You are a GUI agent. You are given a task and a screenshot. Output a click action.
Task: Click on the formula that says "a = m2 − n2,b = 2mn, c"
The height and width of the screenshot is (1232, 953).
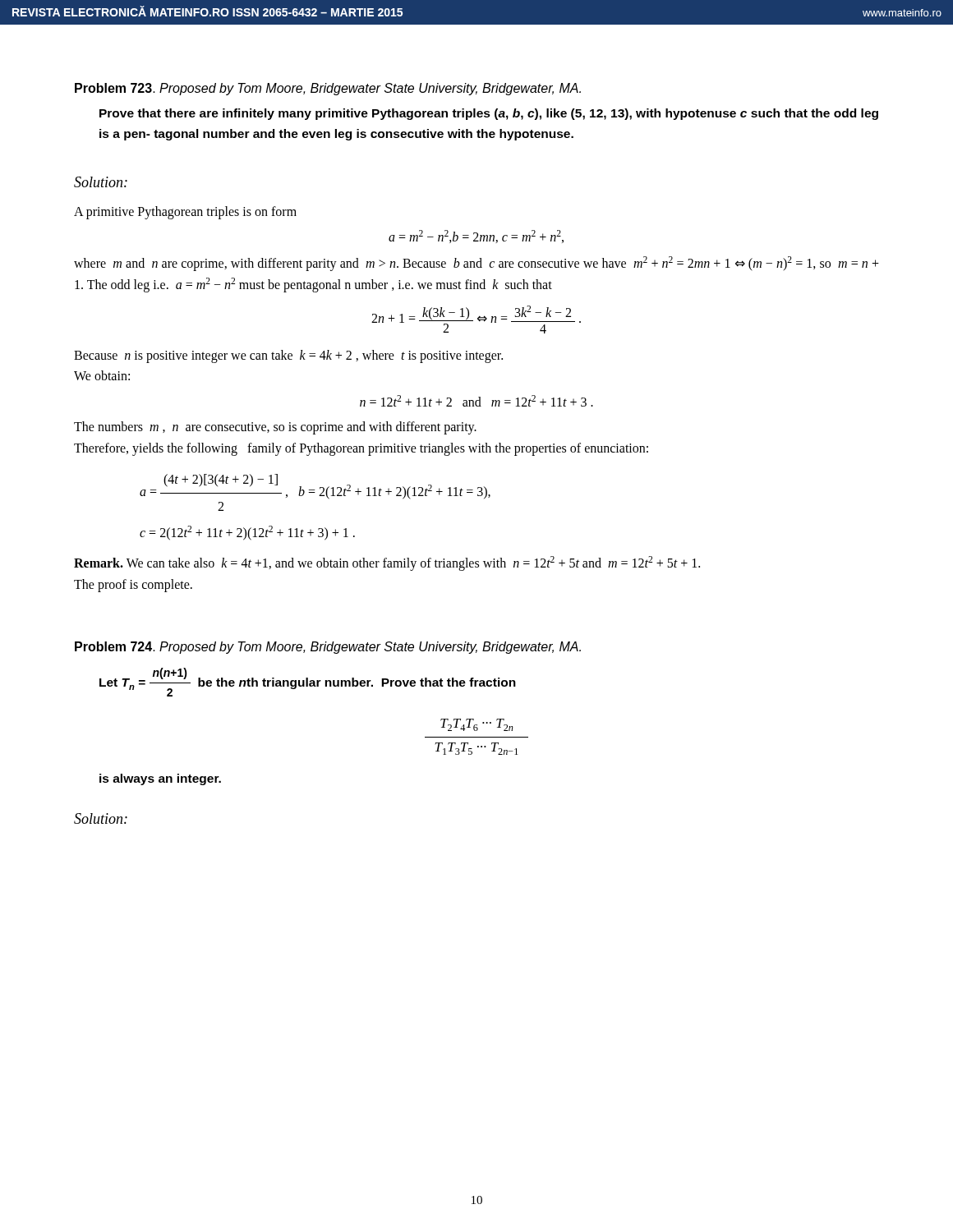point(476,236)
